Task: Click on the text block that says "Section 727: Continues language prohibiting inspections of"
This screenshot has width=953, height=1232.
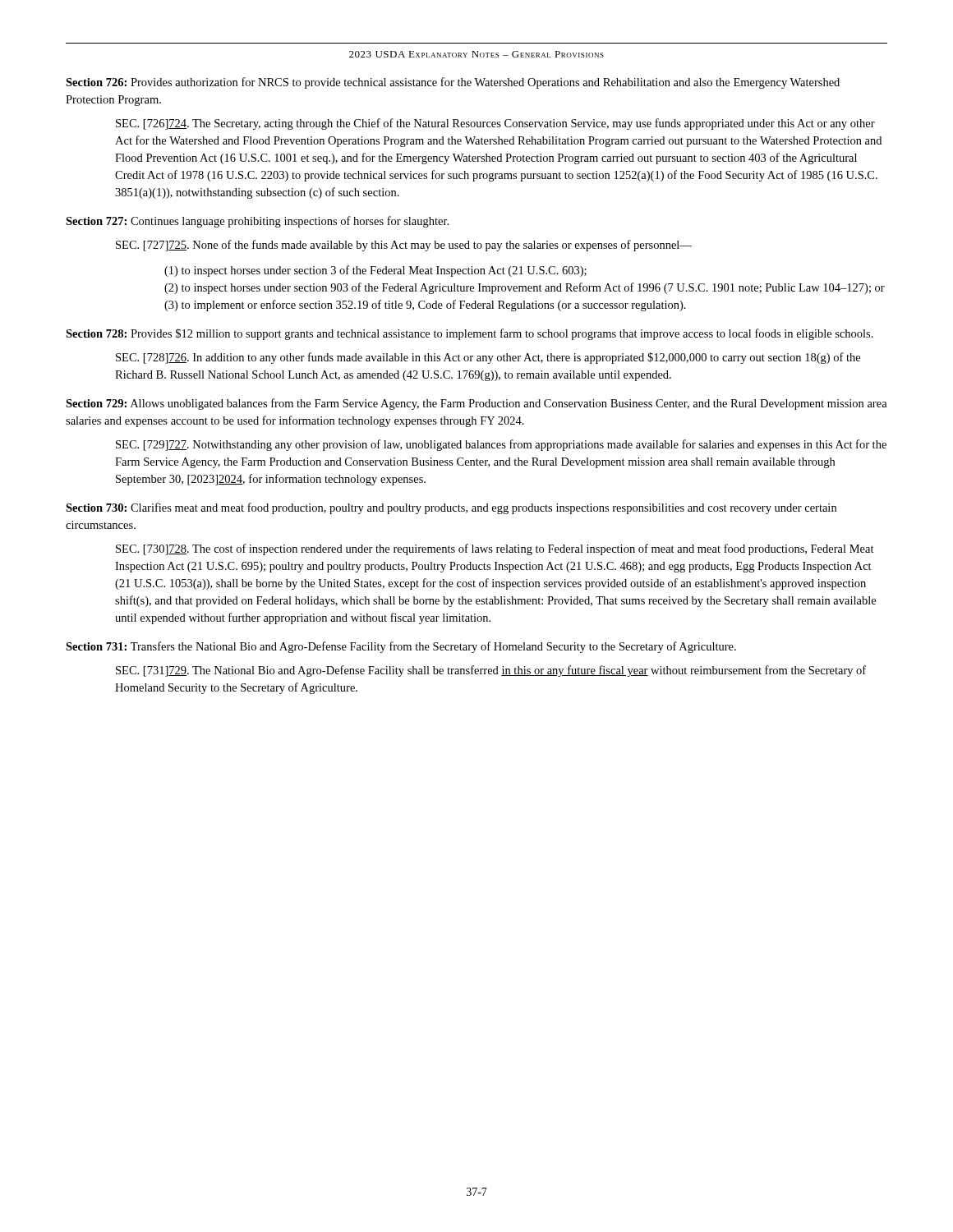Action: tap(258, 221)
